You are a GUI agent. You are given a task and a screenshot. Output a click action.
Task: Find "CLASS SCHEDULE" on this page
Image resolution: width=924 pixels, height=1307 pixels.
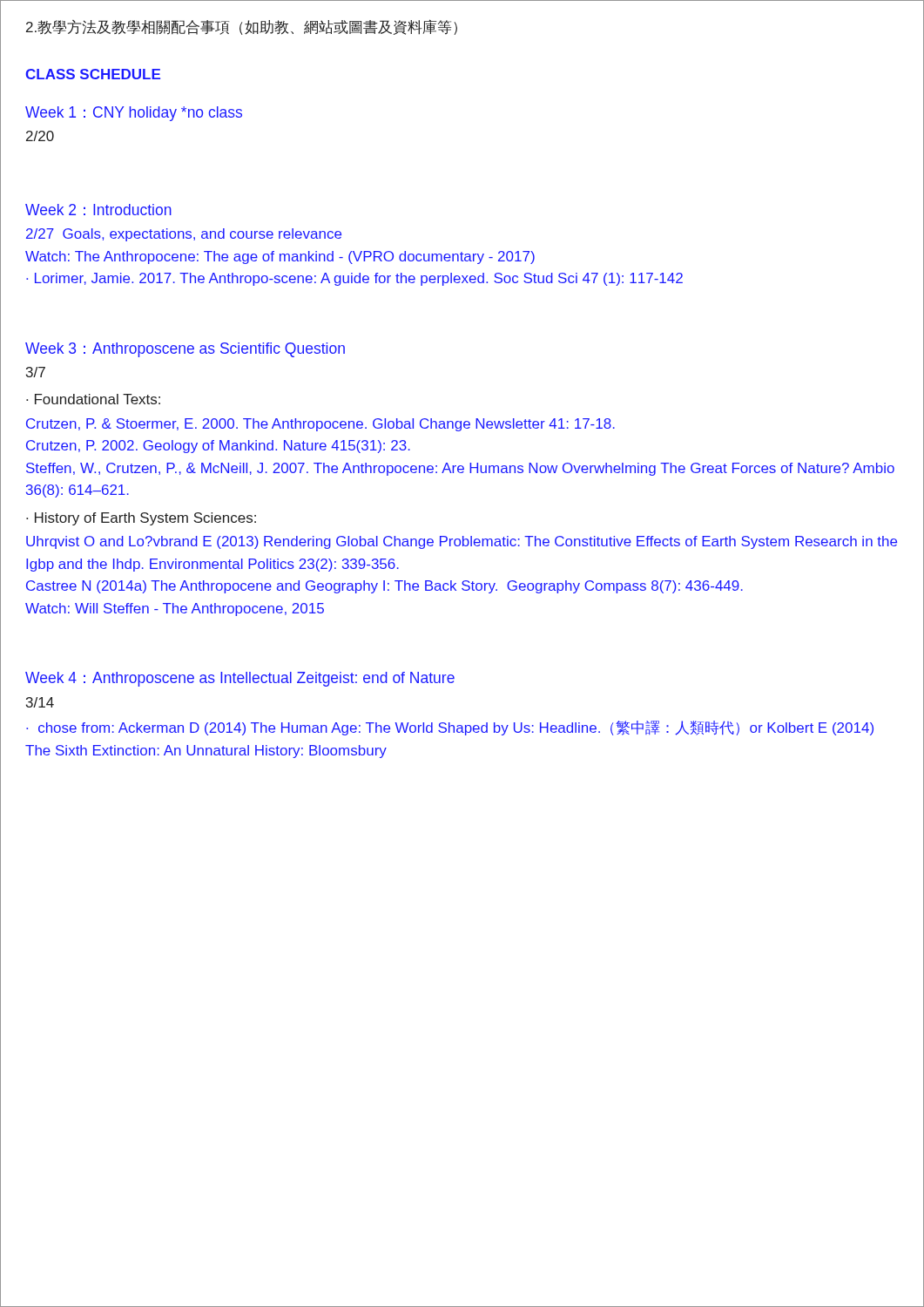(x=93, y=74)
